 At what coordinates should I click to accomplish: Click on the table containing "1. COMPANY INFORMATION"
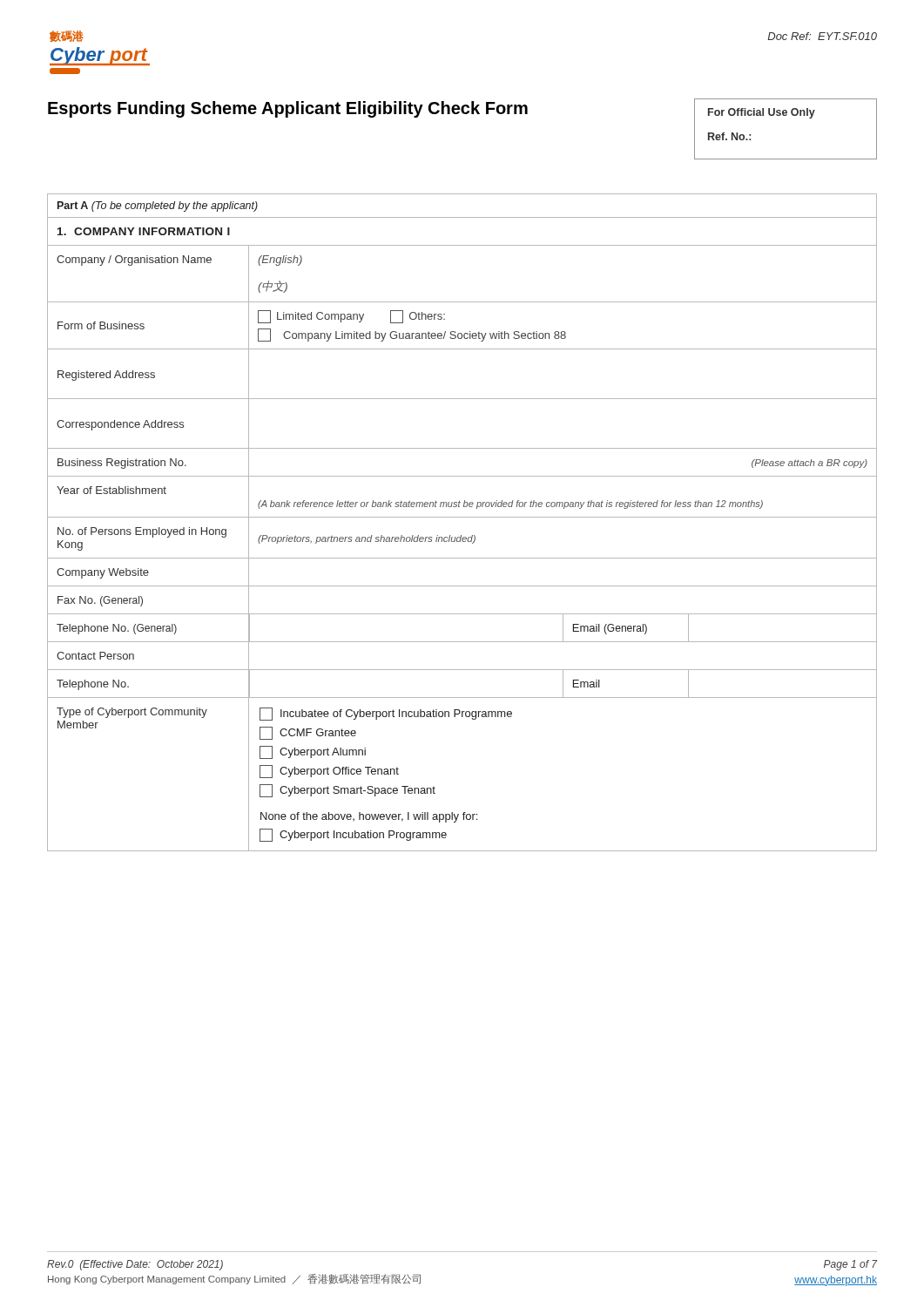point(462,522)
